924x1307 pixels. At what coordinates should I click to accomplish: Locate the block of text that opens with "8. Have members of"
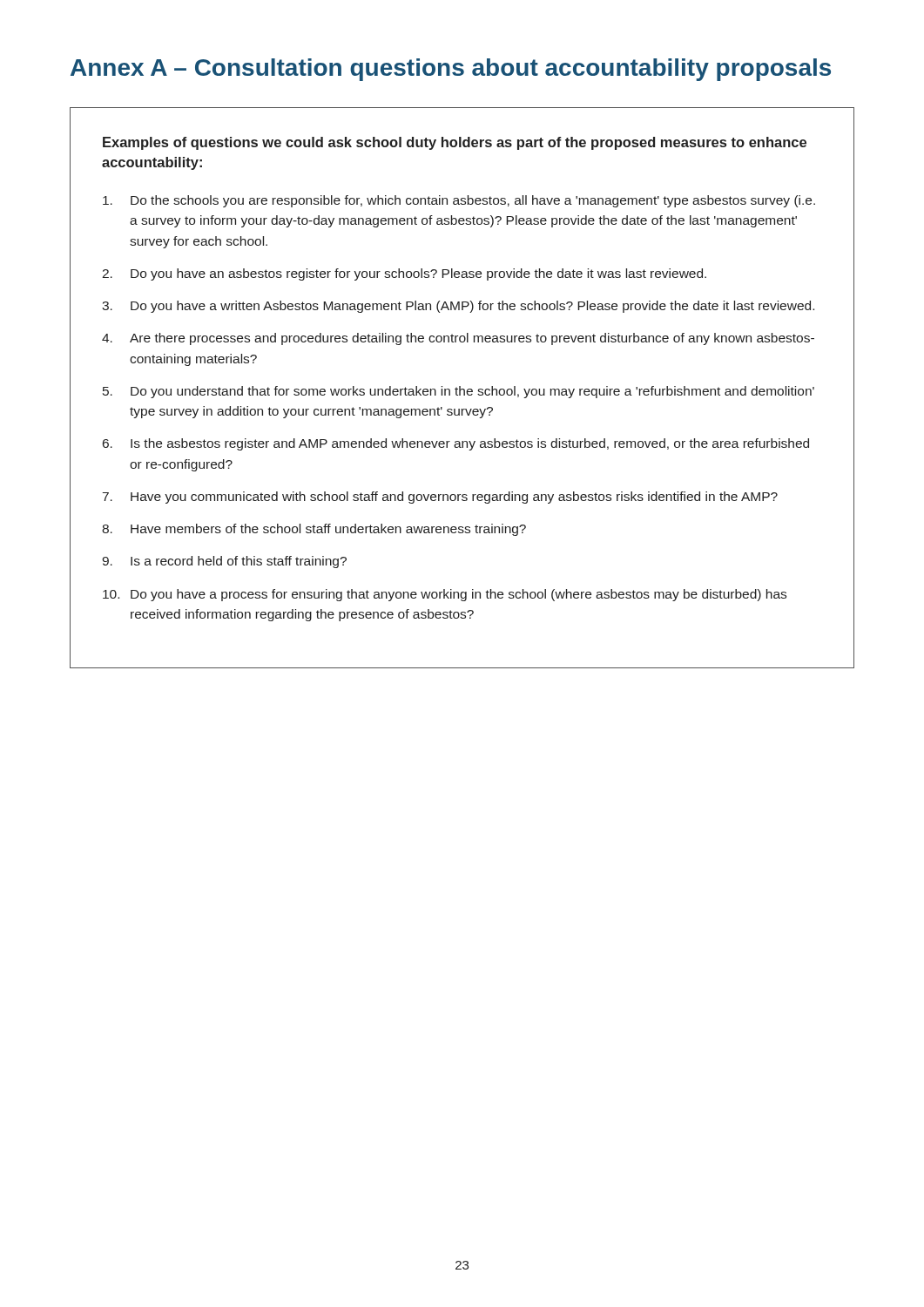click(x=462, y=529)
